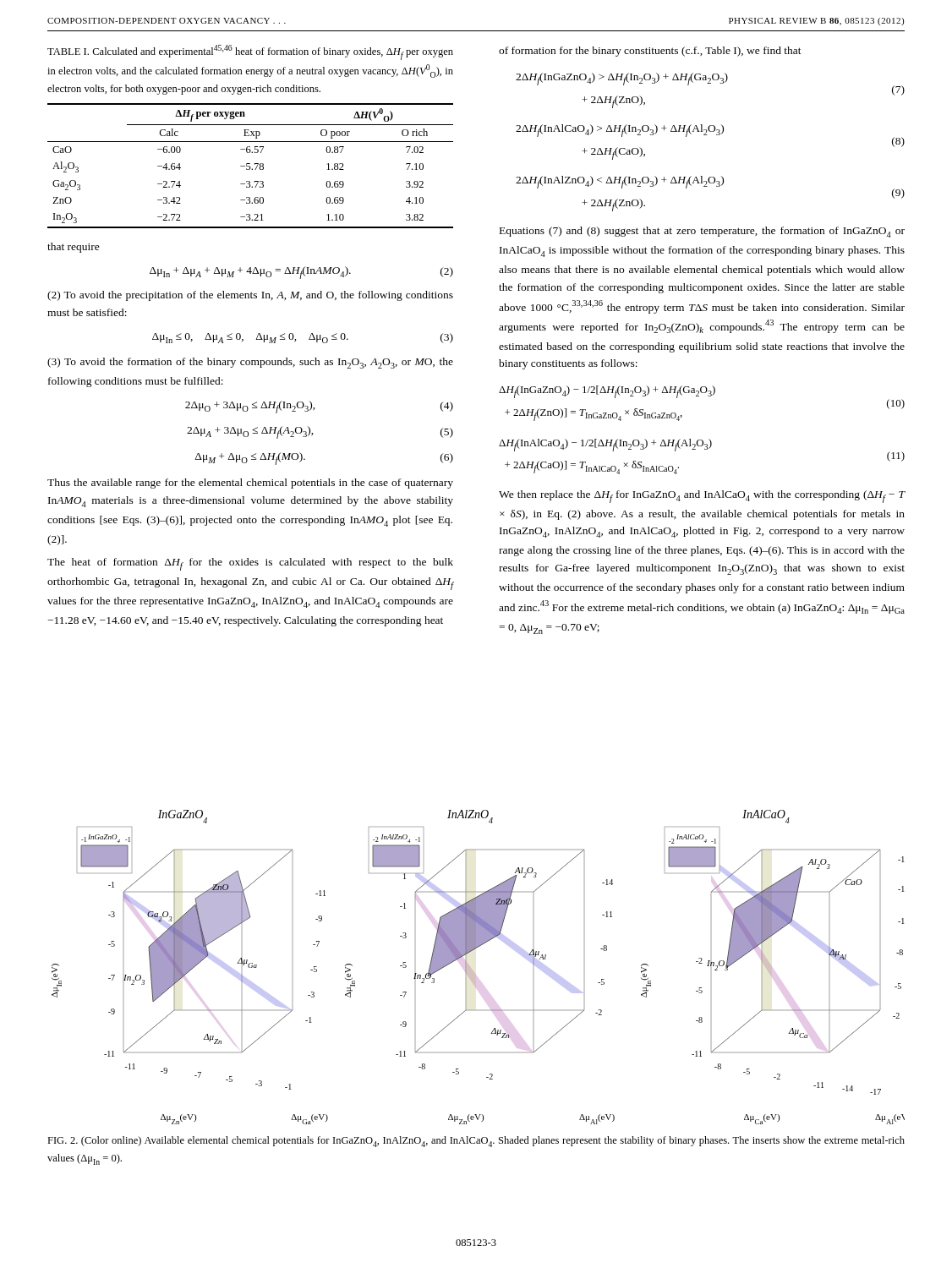The image size is (952, 1268).
Task: Select the formula containing "2ΔμO + 3ΔμO ≤ ΔHf(In2O3),"
Action: pyautogui.click(x=319, y=406)
